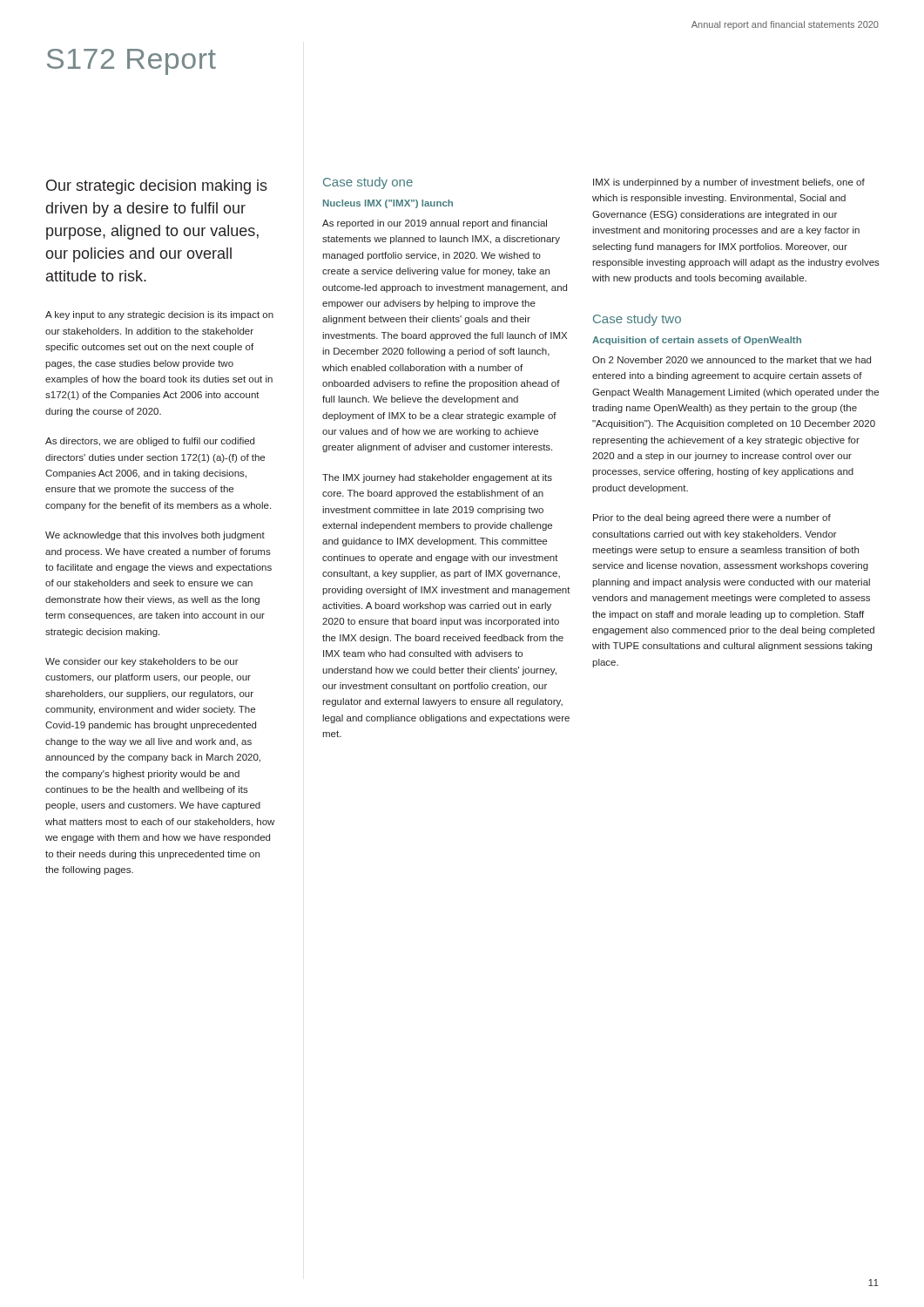Navigate to the region starting "Case study one"
The image size is (924, 1307).
coord(368,182)
